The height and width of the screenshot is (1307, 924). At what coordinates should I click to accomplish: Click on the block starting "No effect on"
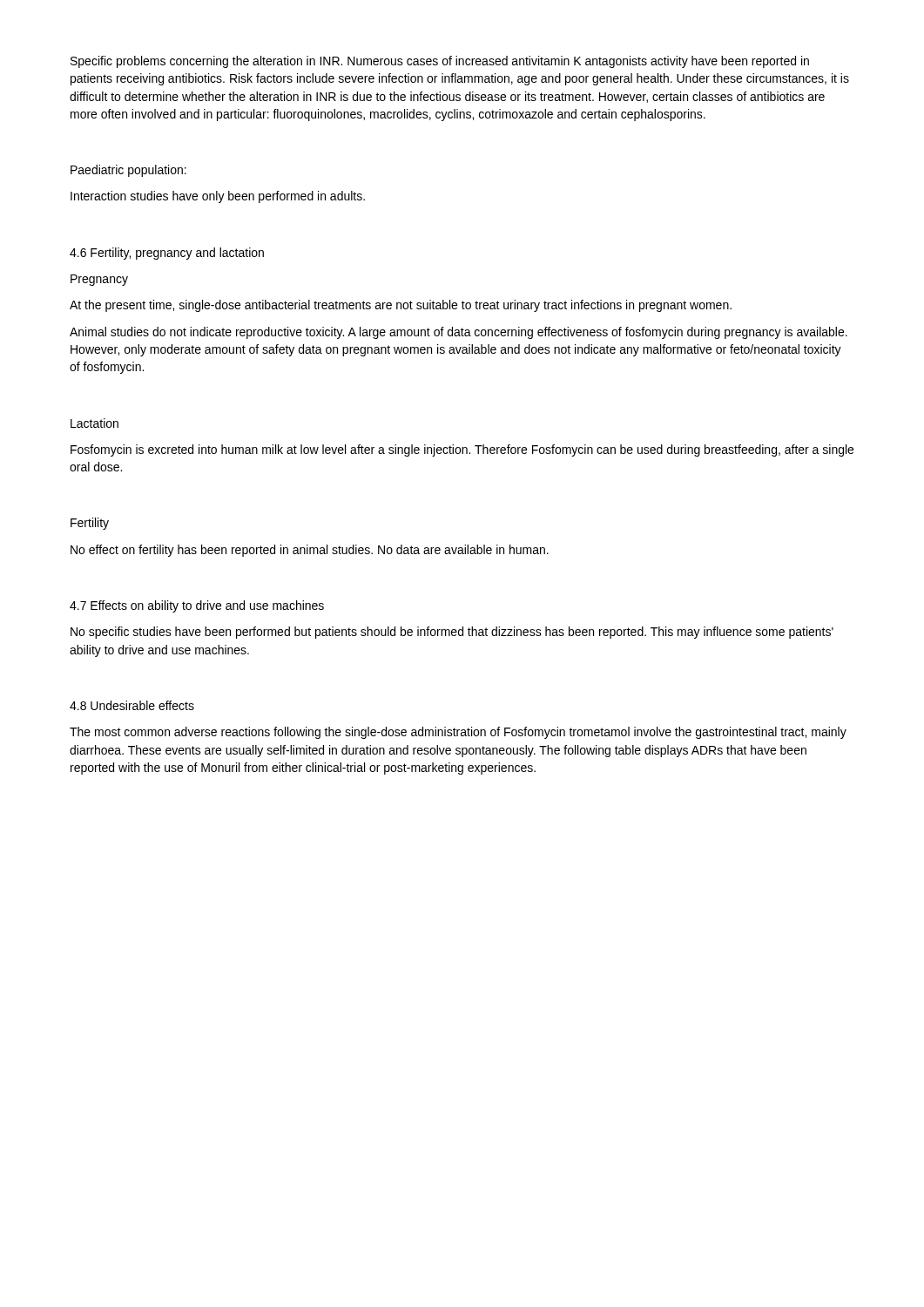tap(462, 550)
